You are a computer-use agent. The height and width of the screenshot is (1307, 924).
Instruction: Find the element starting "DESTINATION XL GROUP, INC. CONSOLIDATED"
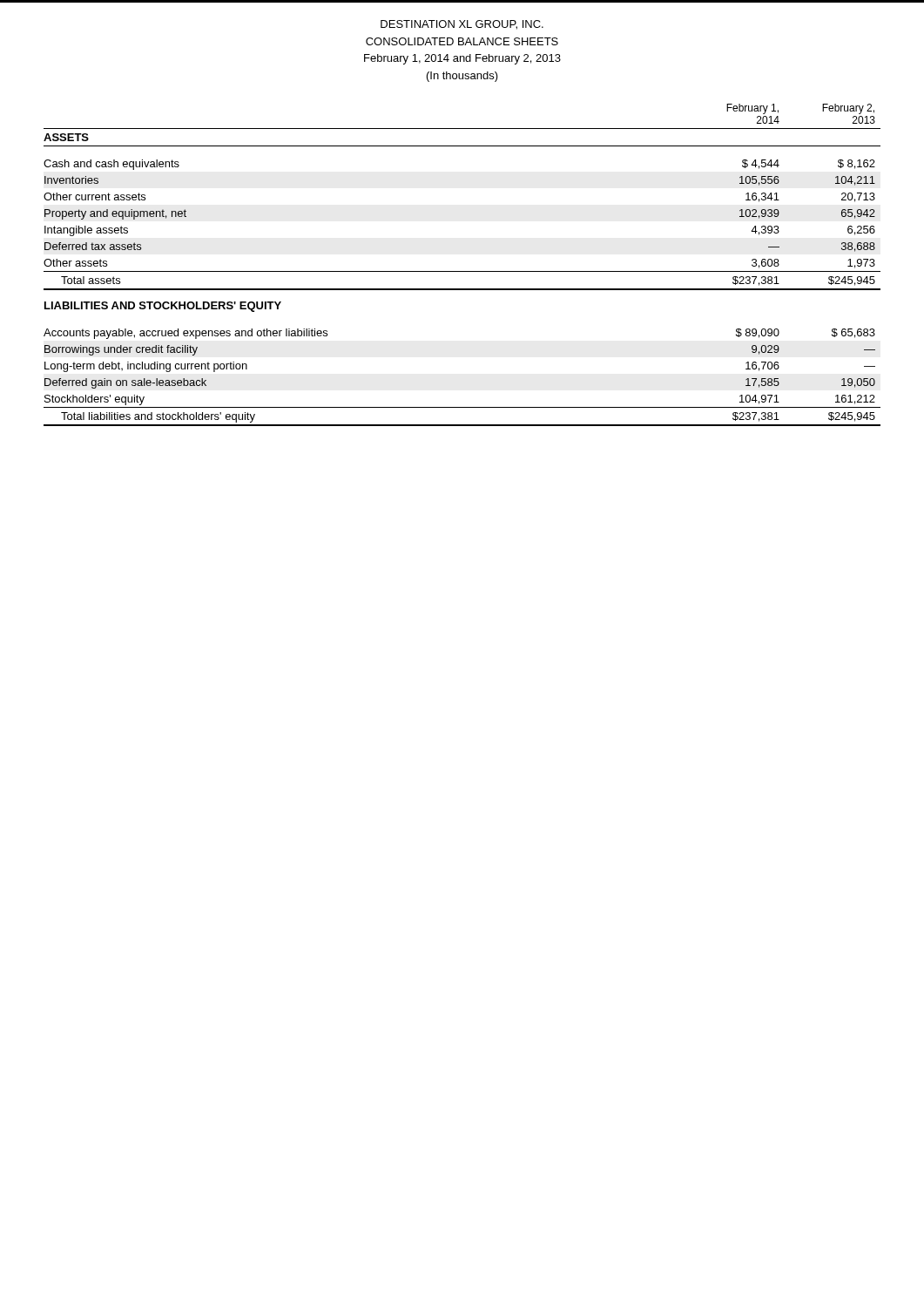click(462, 50)
